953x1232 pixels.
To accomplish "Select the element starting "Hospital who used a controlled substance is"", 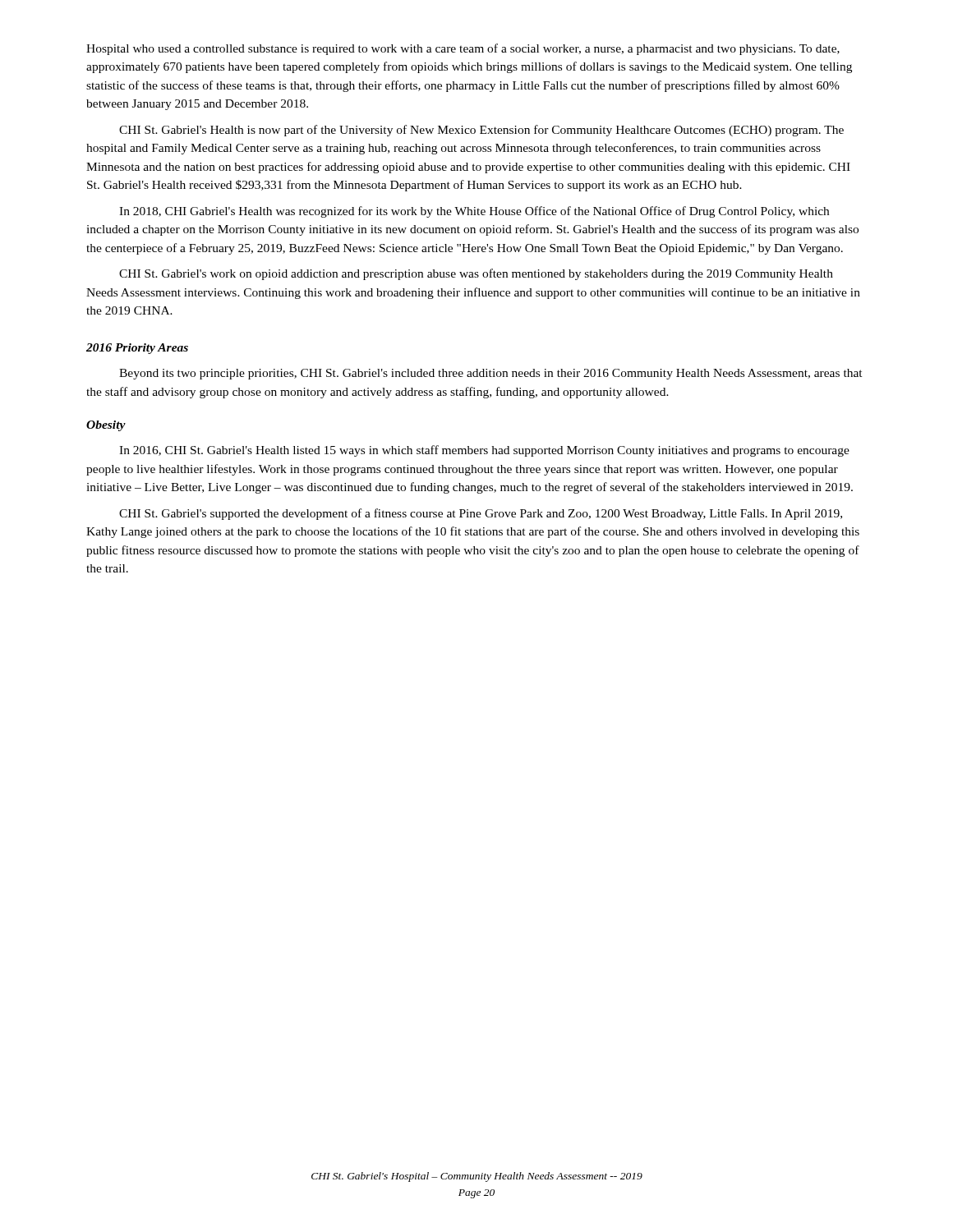I will [x=476, y=76].
